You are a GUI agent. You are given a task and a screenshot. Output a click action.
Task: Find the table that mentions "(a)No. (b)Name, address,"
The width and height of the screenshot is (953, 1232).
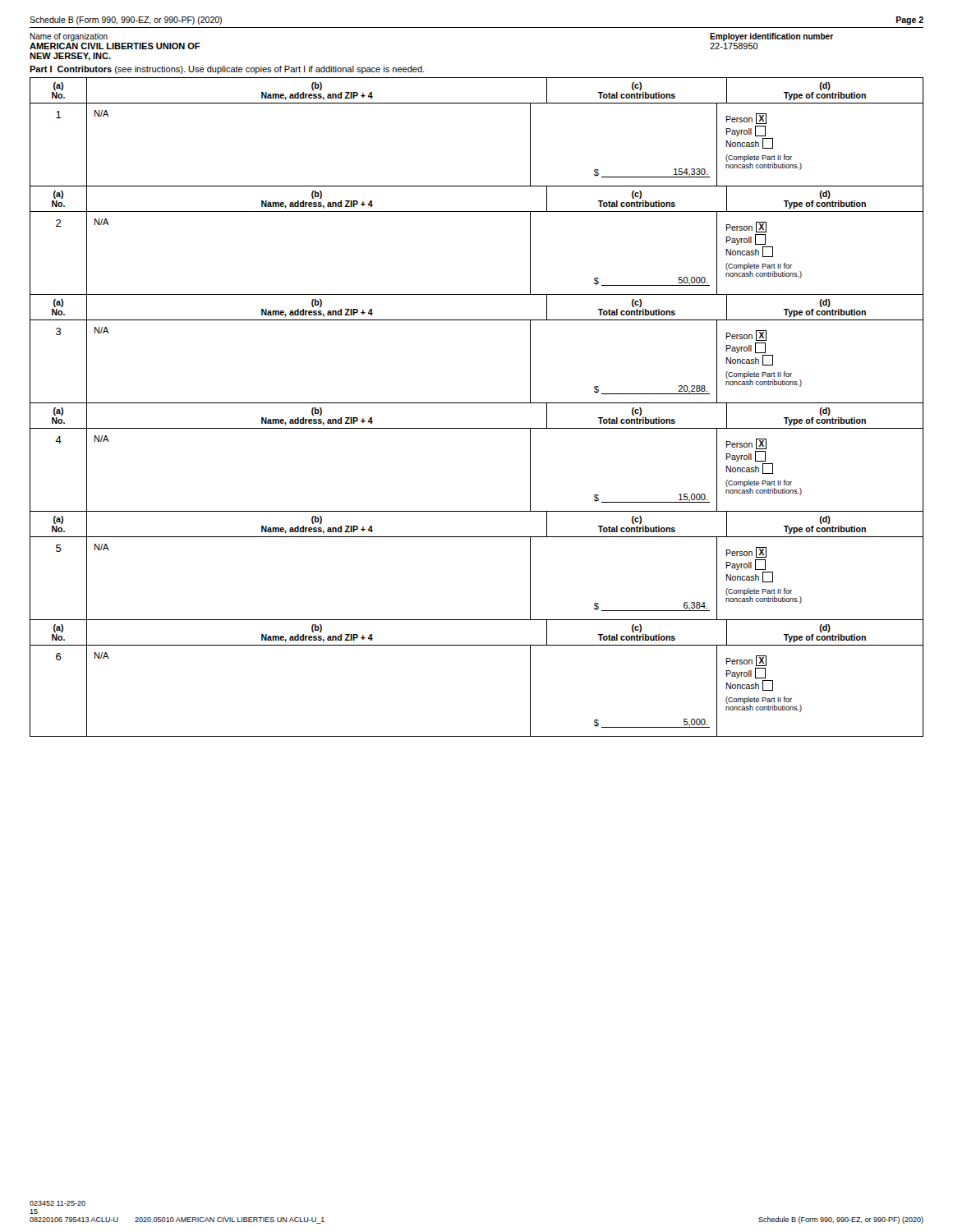[x=476, y=407]
